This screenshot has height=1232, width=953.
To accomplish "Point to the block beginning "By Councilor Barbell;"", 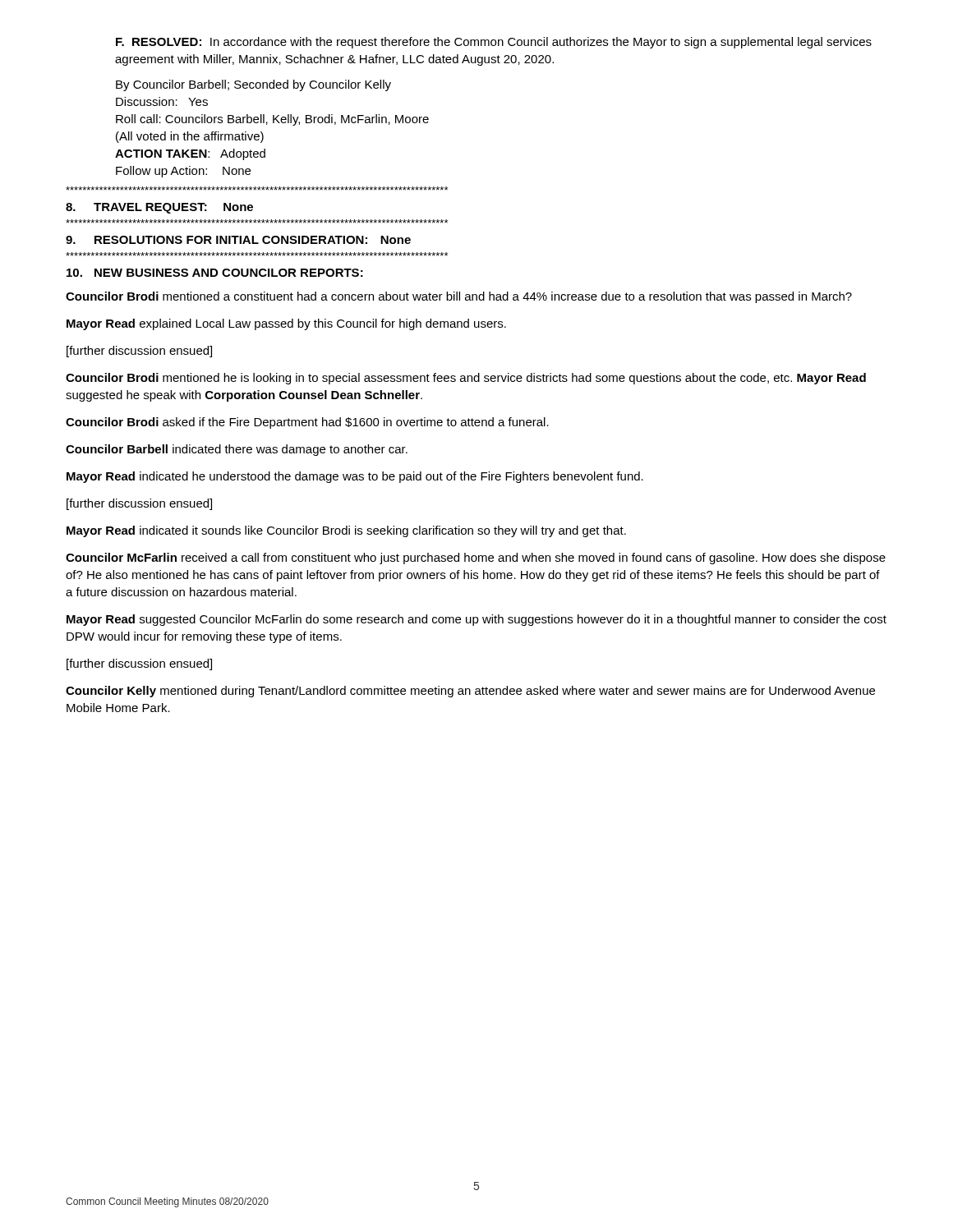I will (253, 85).
